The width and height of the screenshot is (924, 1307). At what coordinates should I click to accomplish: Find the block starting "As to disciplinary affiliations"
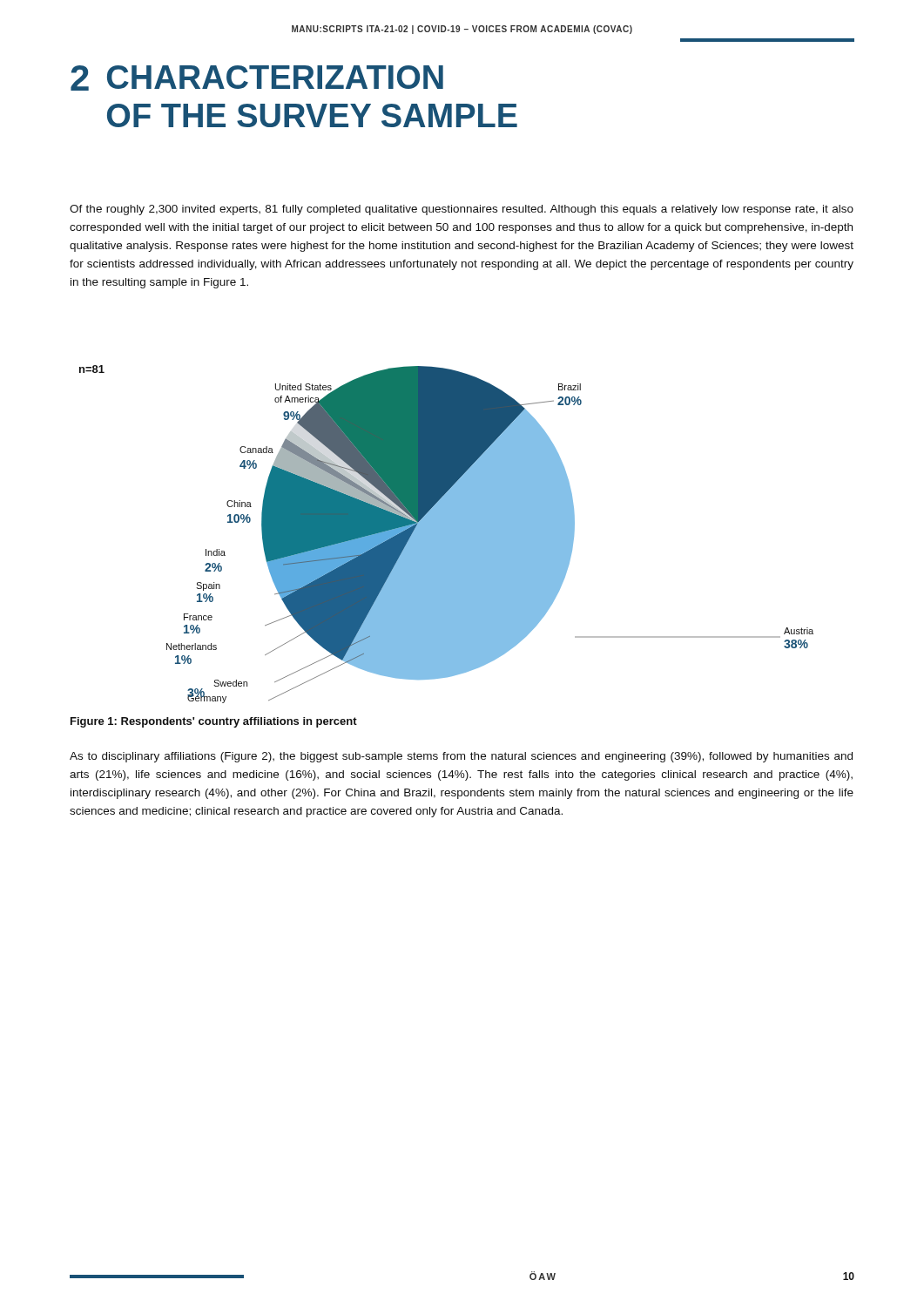462,783
